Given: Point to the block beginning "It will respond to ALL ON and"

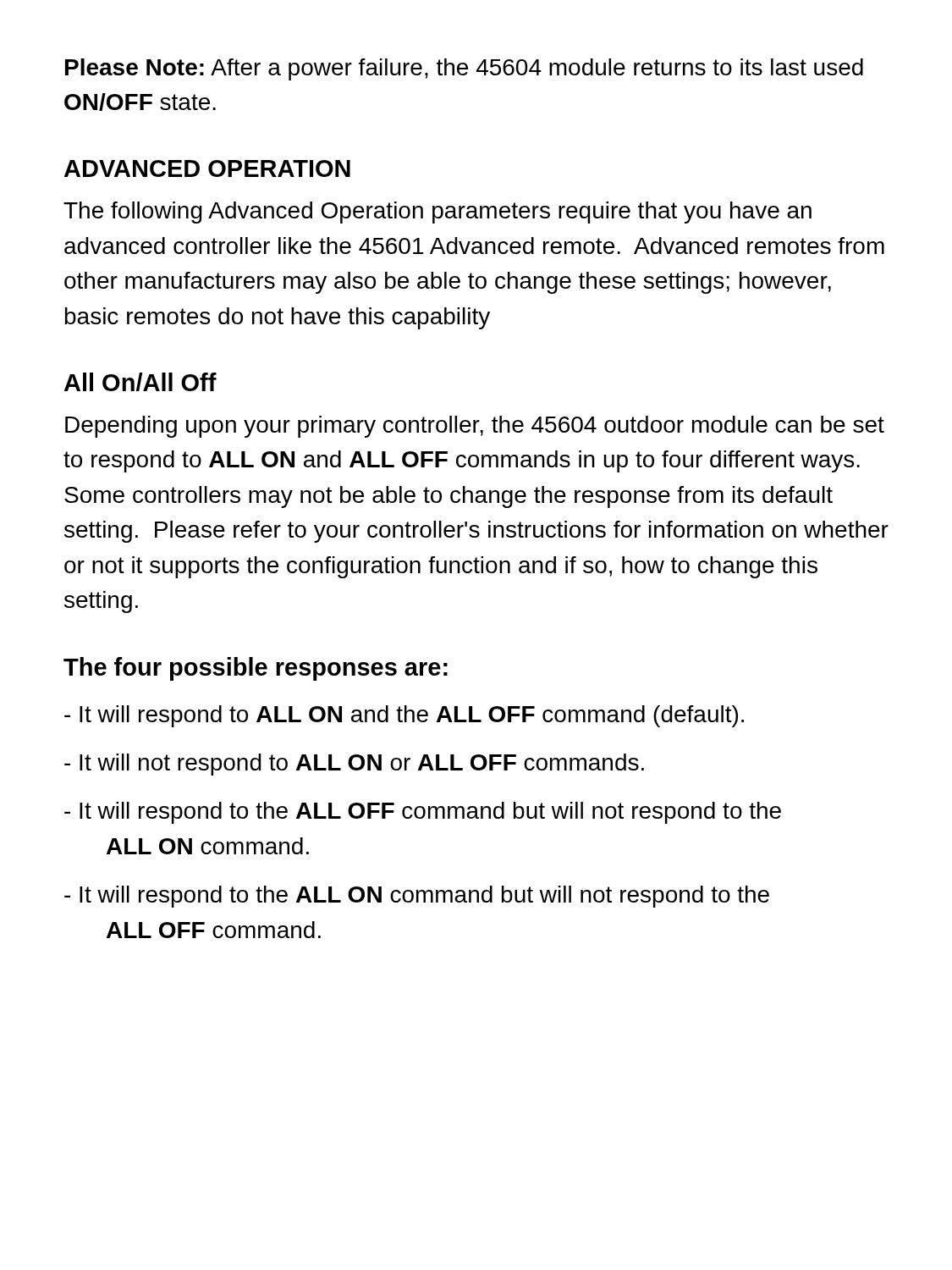Looking at the screenshot, I should click(405, 714).
